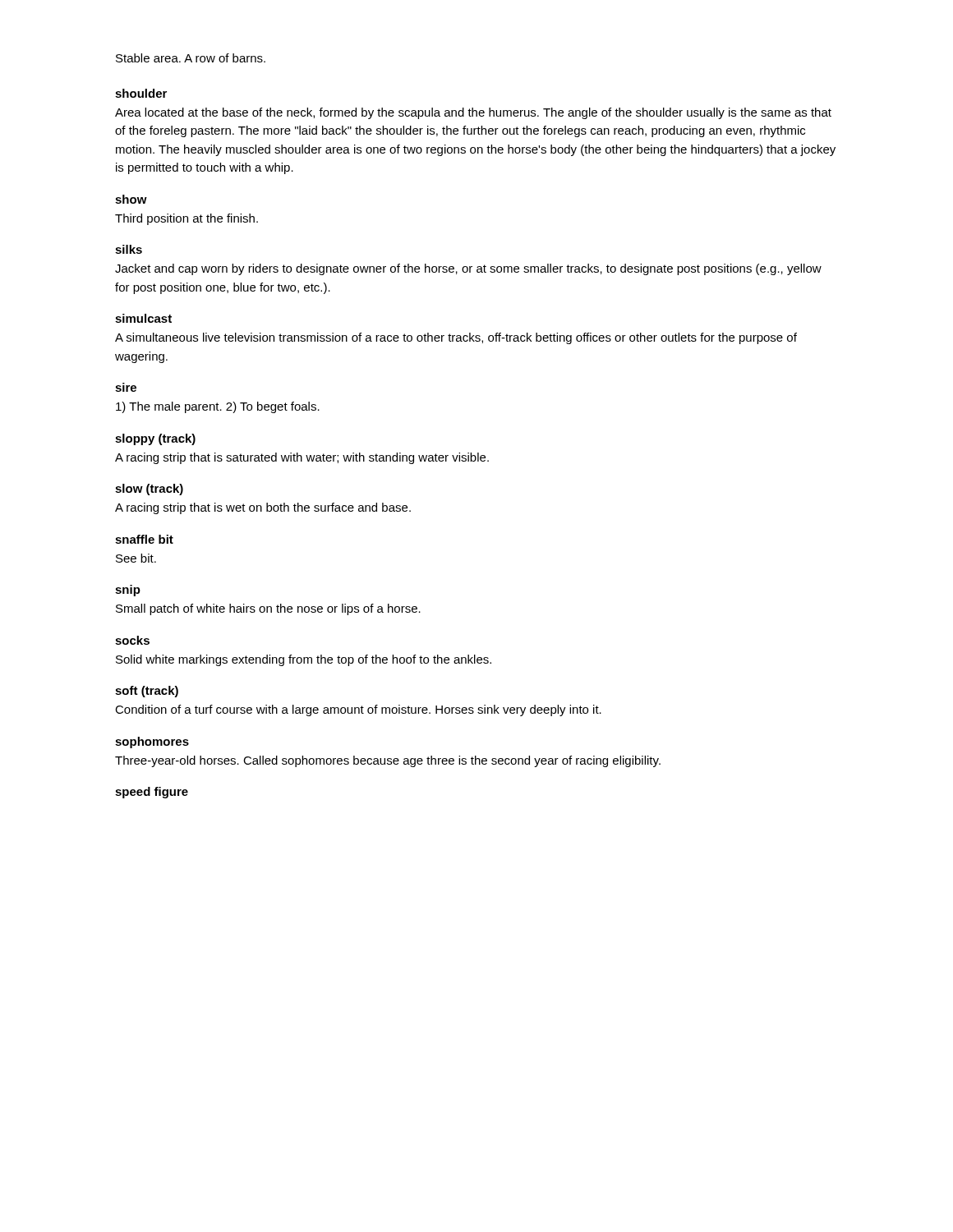
Task: Point to "slow (track)"
Action: [x=149, y=488]
